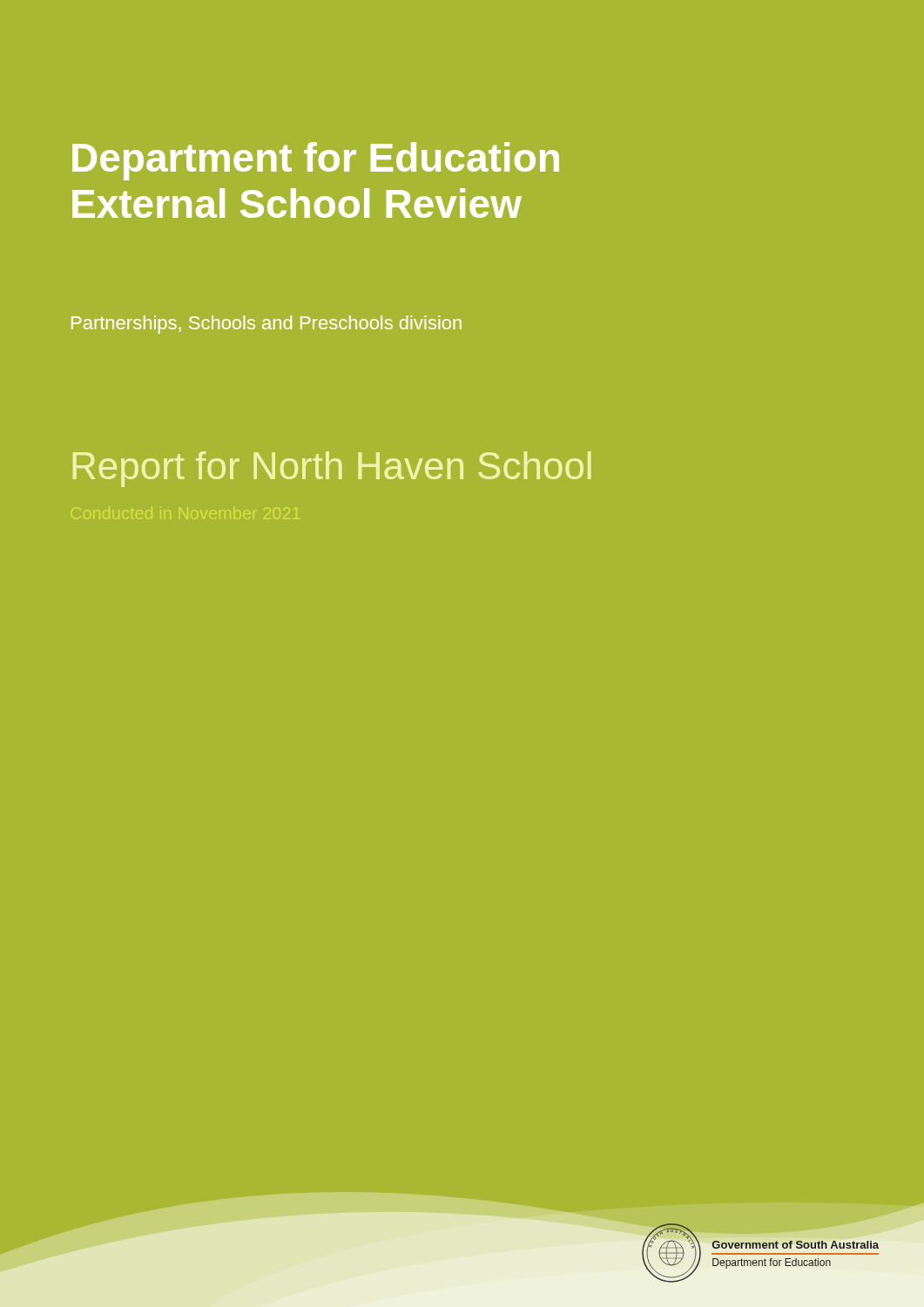The image size is (924, 1307).
Task: Locate the logo
Action: point(760,1253)
